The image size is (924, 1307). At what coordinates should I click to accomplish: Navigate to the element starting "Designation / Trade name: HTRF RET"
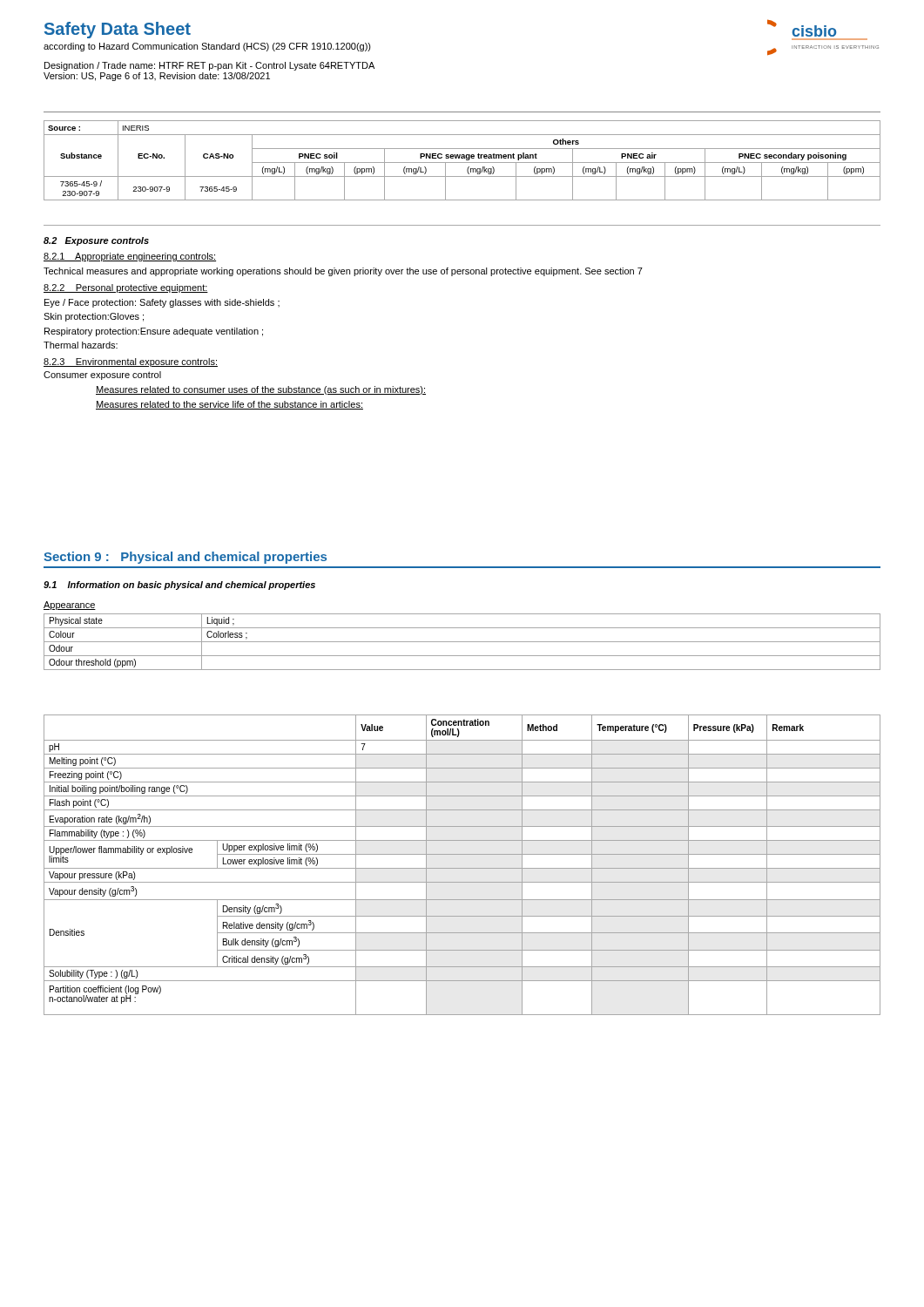click(x=209, y=71)
